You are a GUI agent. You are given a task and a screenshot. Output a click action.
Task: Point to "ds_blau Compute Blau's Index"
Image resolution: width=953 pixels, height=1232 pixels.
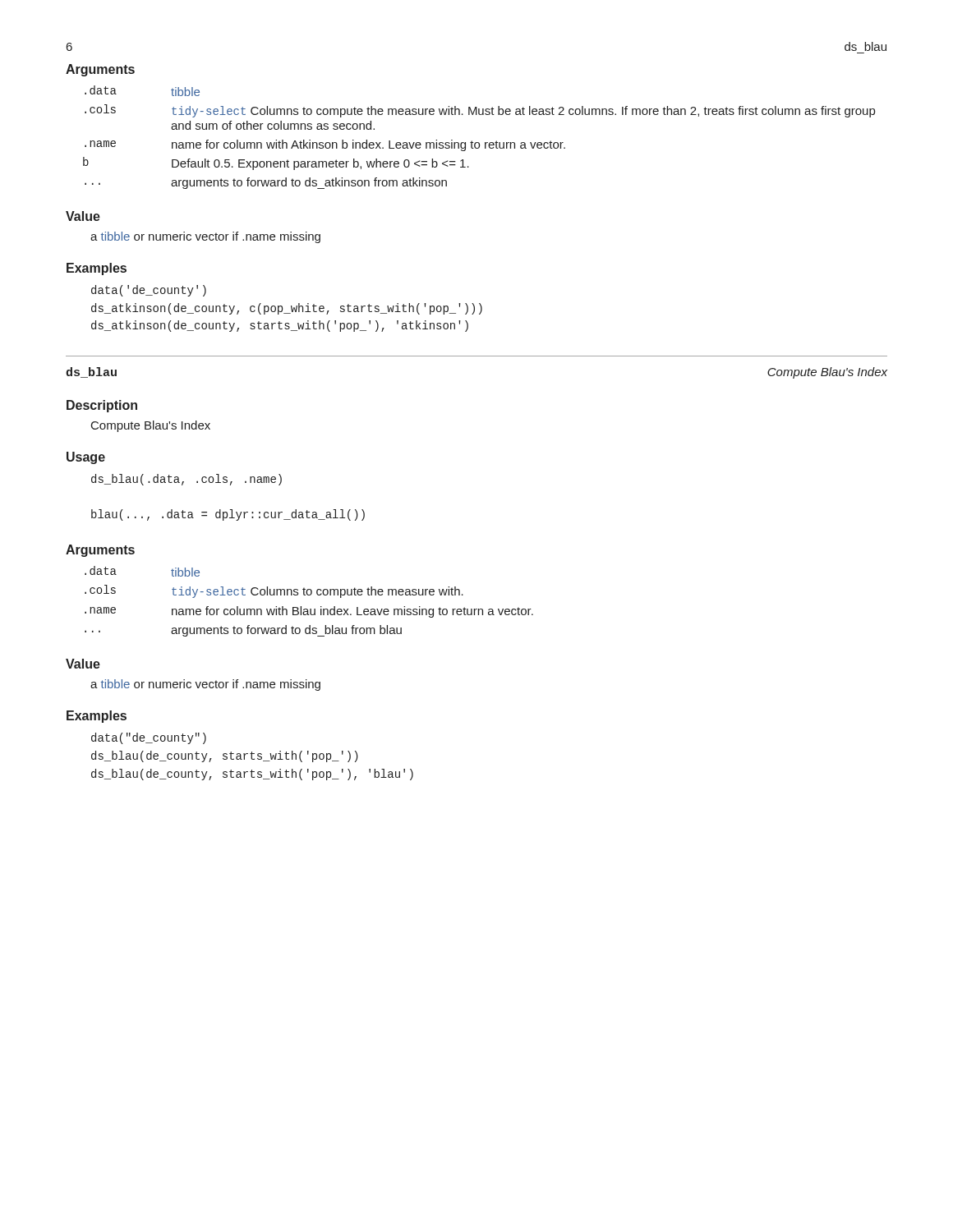pyautogui.click(x=93, y=372)
